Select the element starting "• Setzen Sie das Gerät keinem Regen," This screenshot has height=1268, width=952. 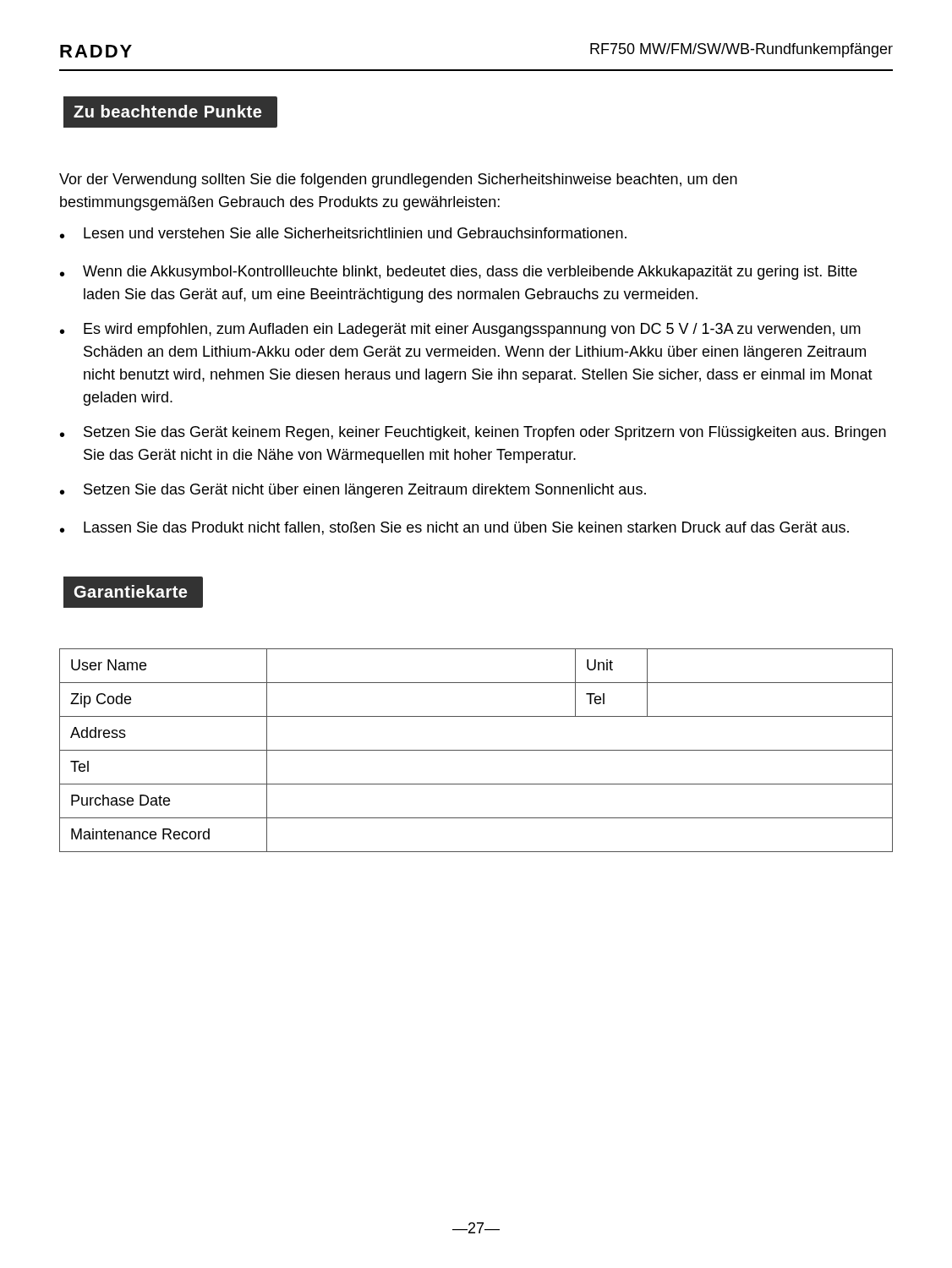tap(476, 444)
